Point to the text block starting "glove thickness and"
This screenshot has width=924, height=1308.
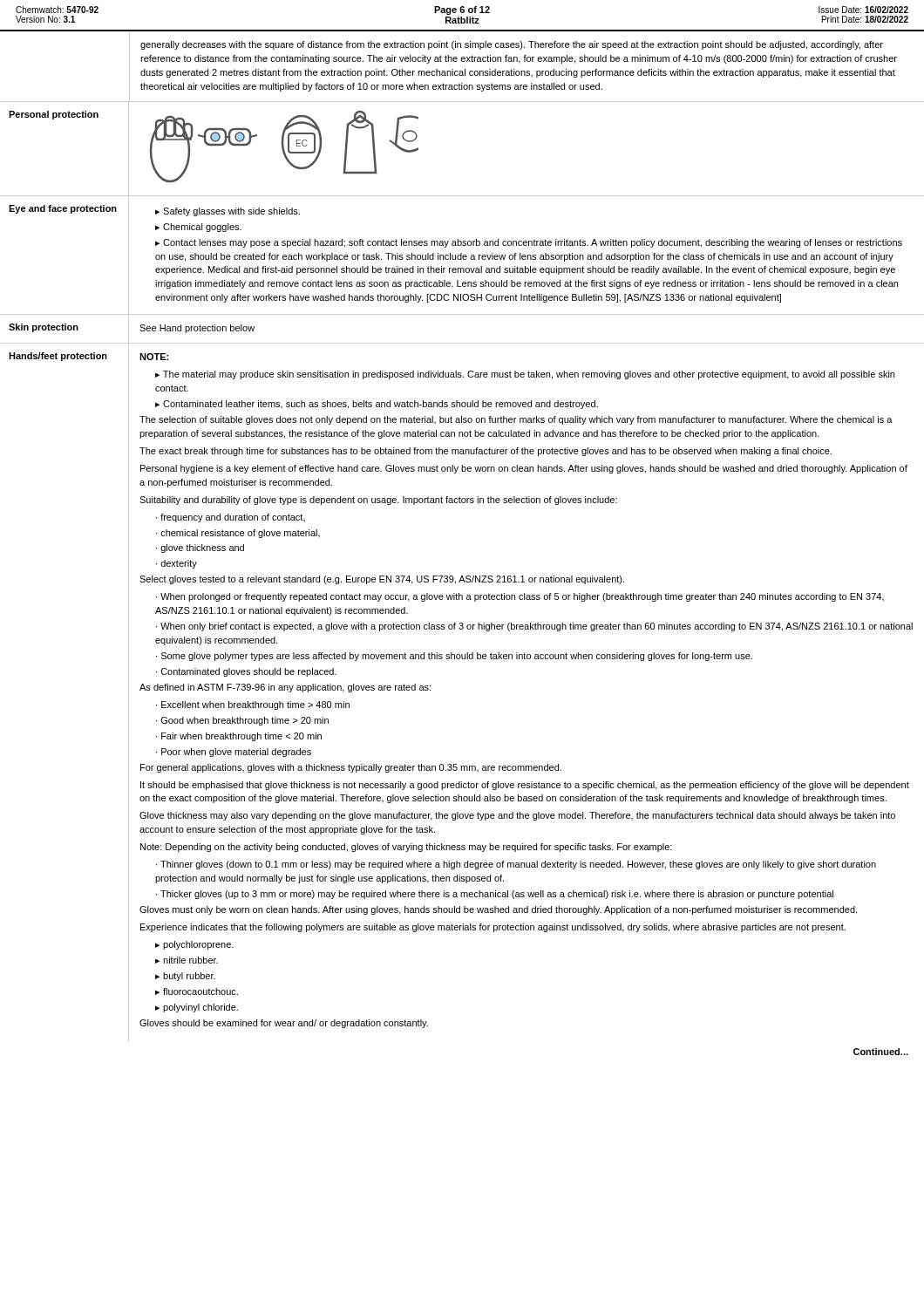tap(203, 548)
